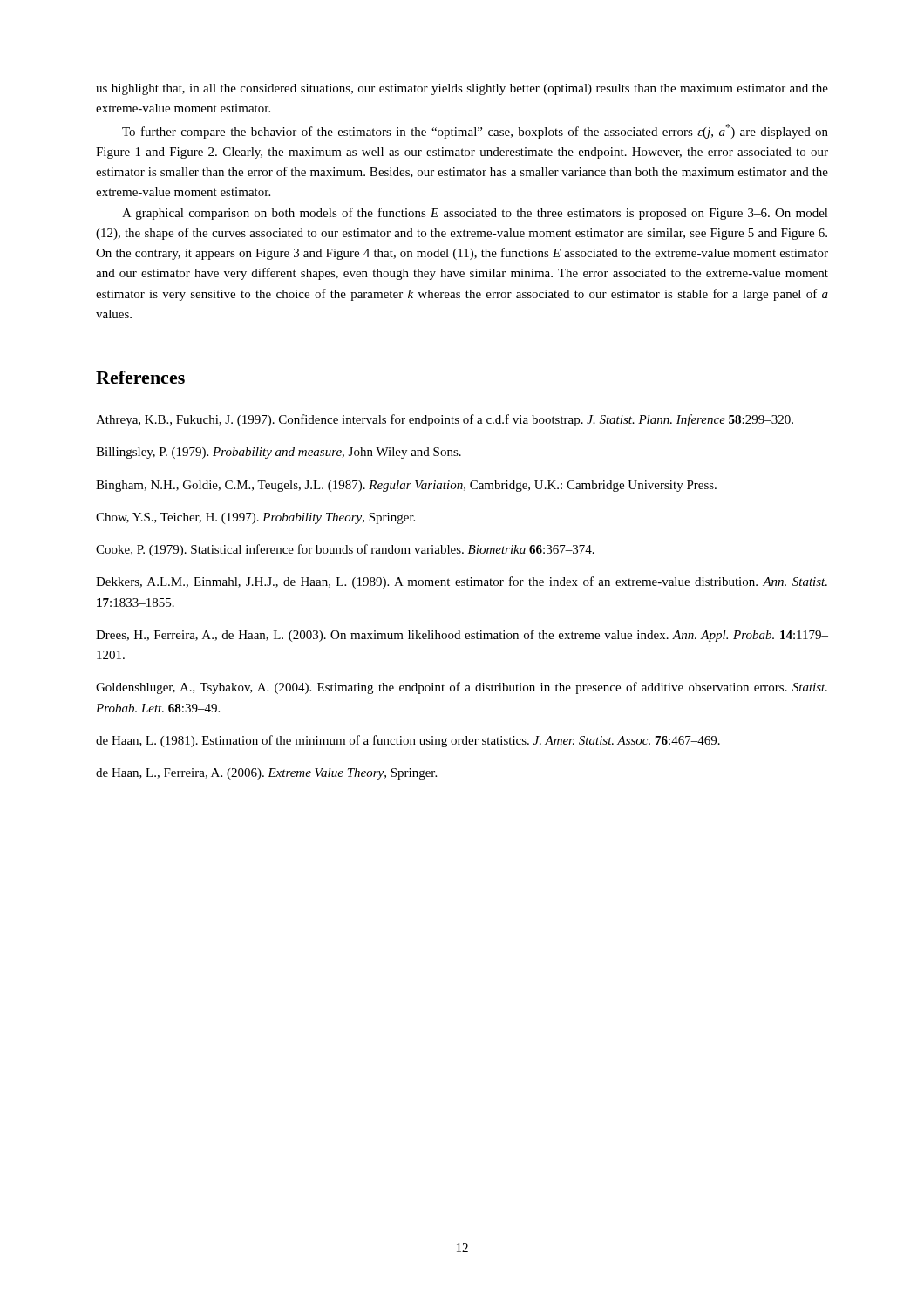Screen dimensions: 1308x924
Task: Find the section header
Action: [x=140, y=377]
